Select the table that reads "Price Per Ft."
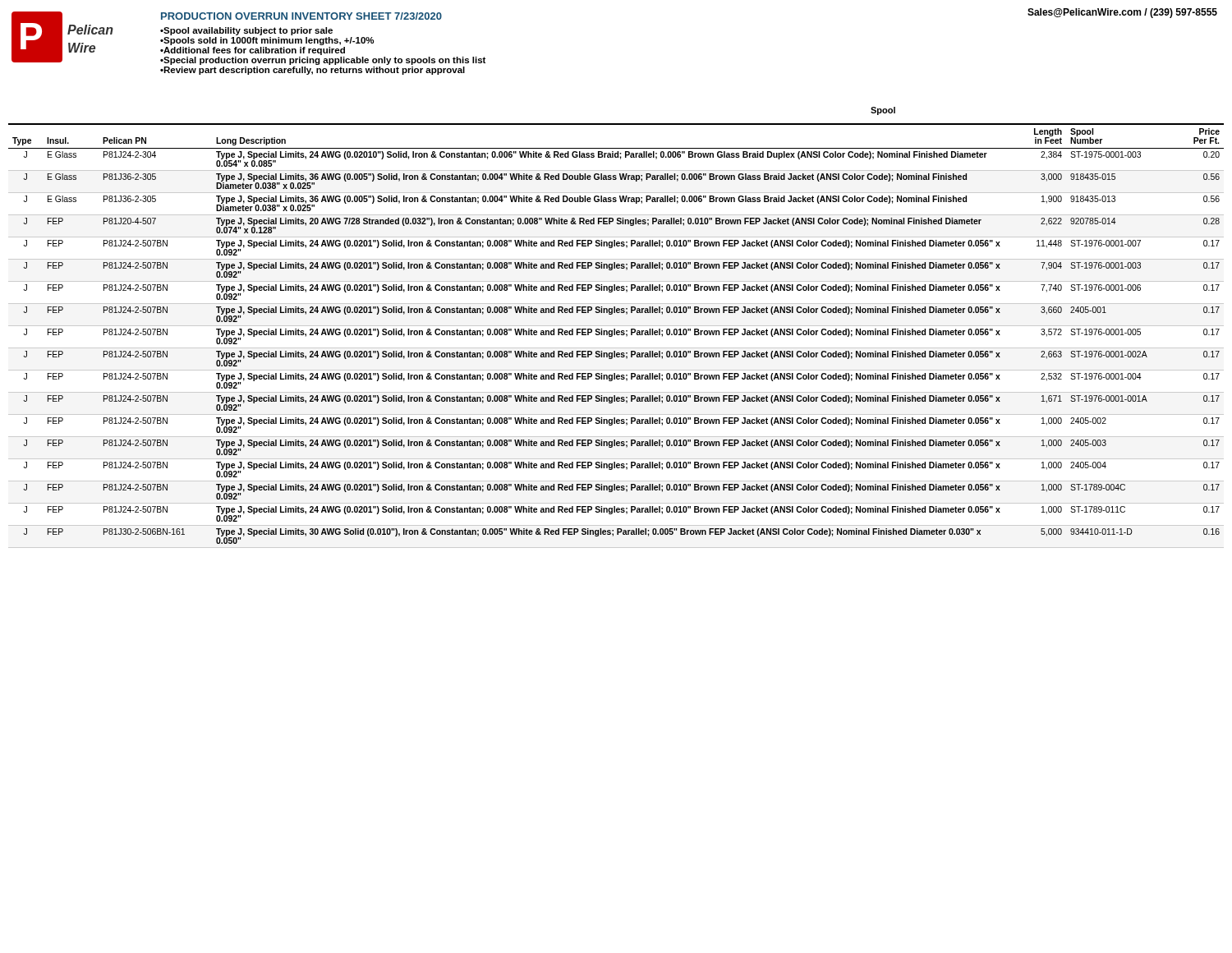The height and width of the screenshot is (953, 1232). [616, 536]
